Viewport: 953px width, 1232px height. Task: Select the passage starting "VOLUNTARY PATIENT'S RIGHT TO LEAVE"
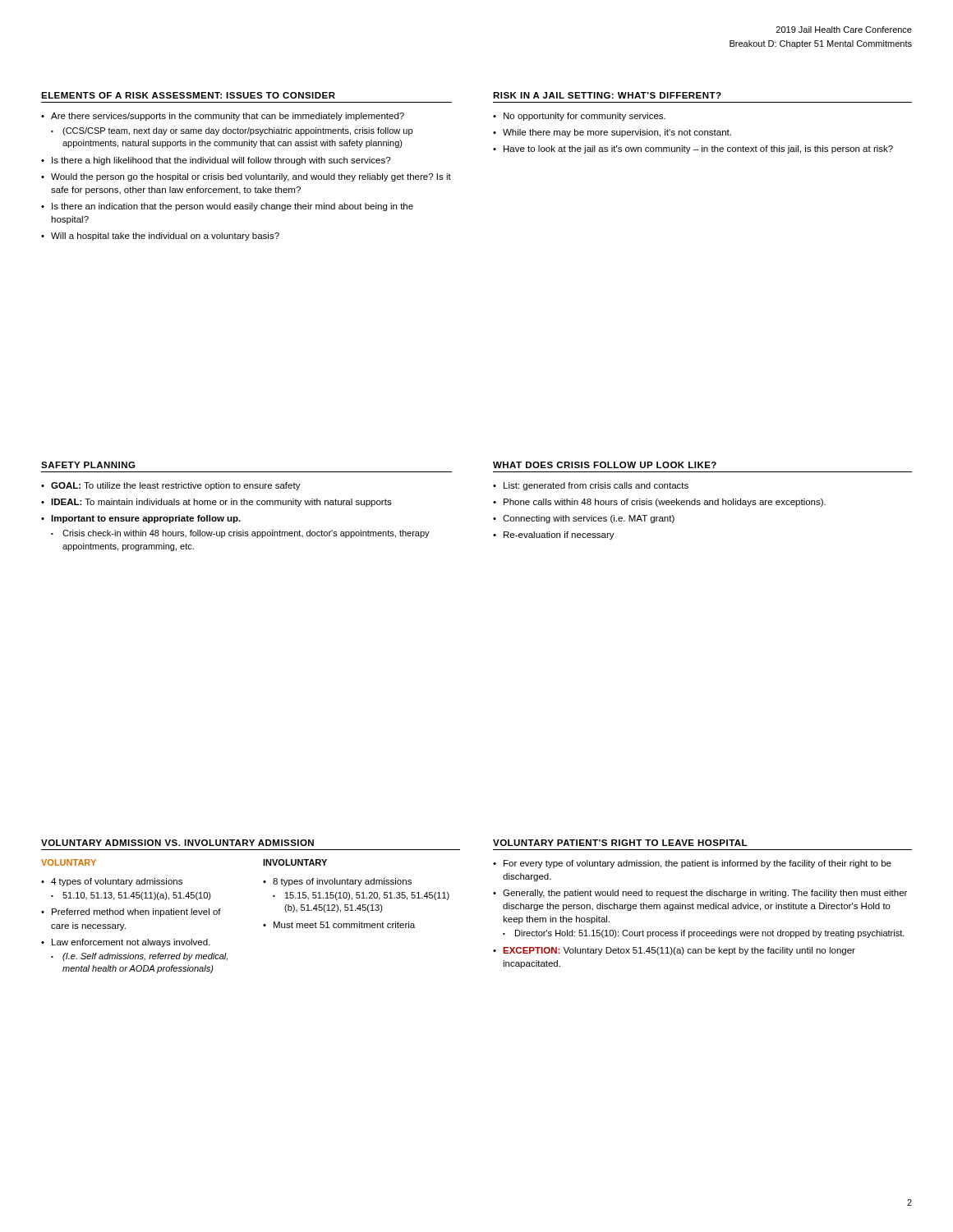click(620, 843)
